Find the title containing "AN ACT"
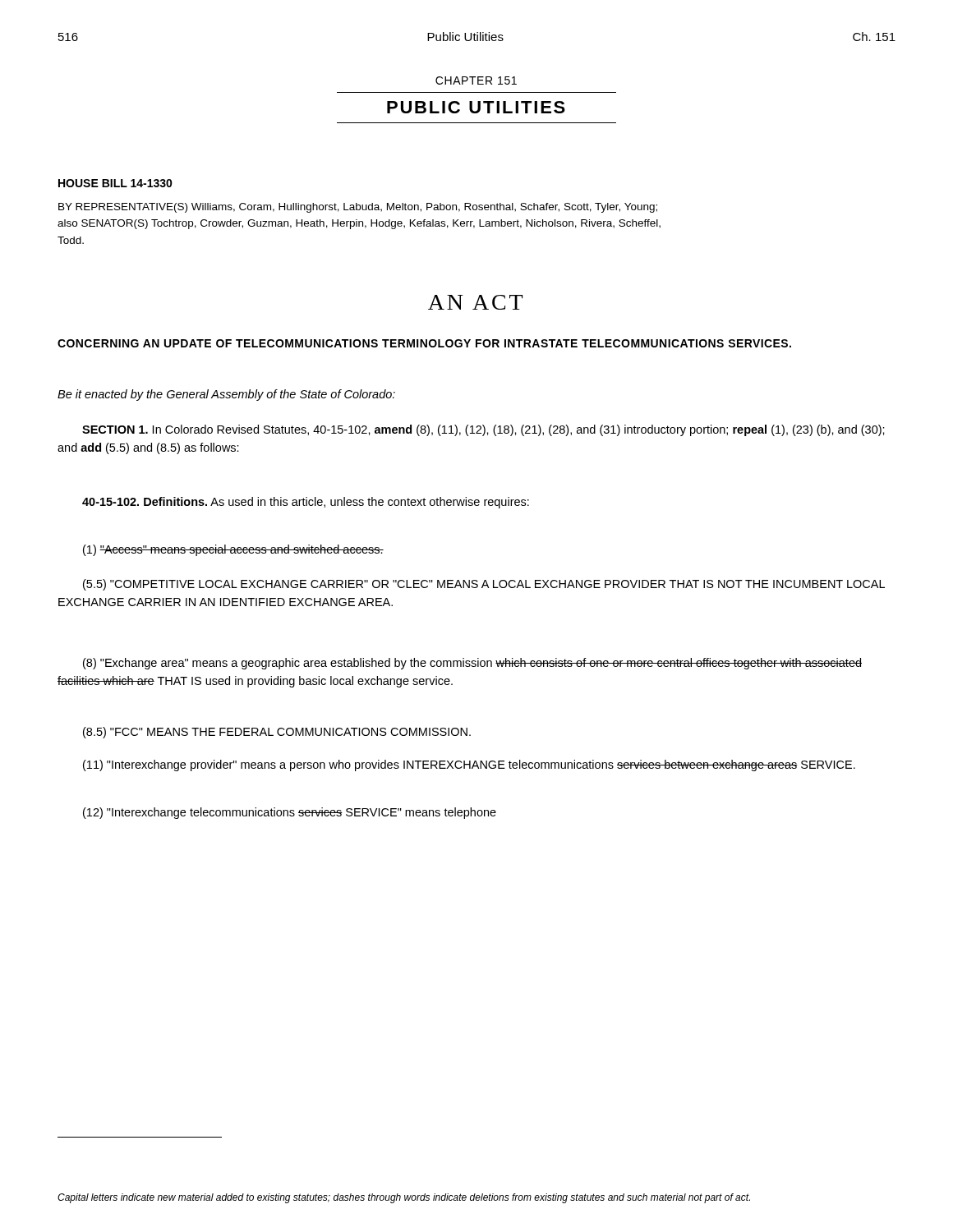953x1232 pixels. 476,302
